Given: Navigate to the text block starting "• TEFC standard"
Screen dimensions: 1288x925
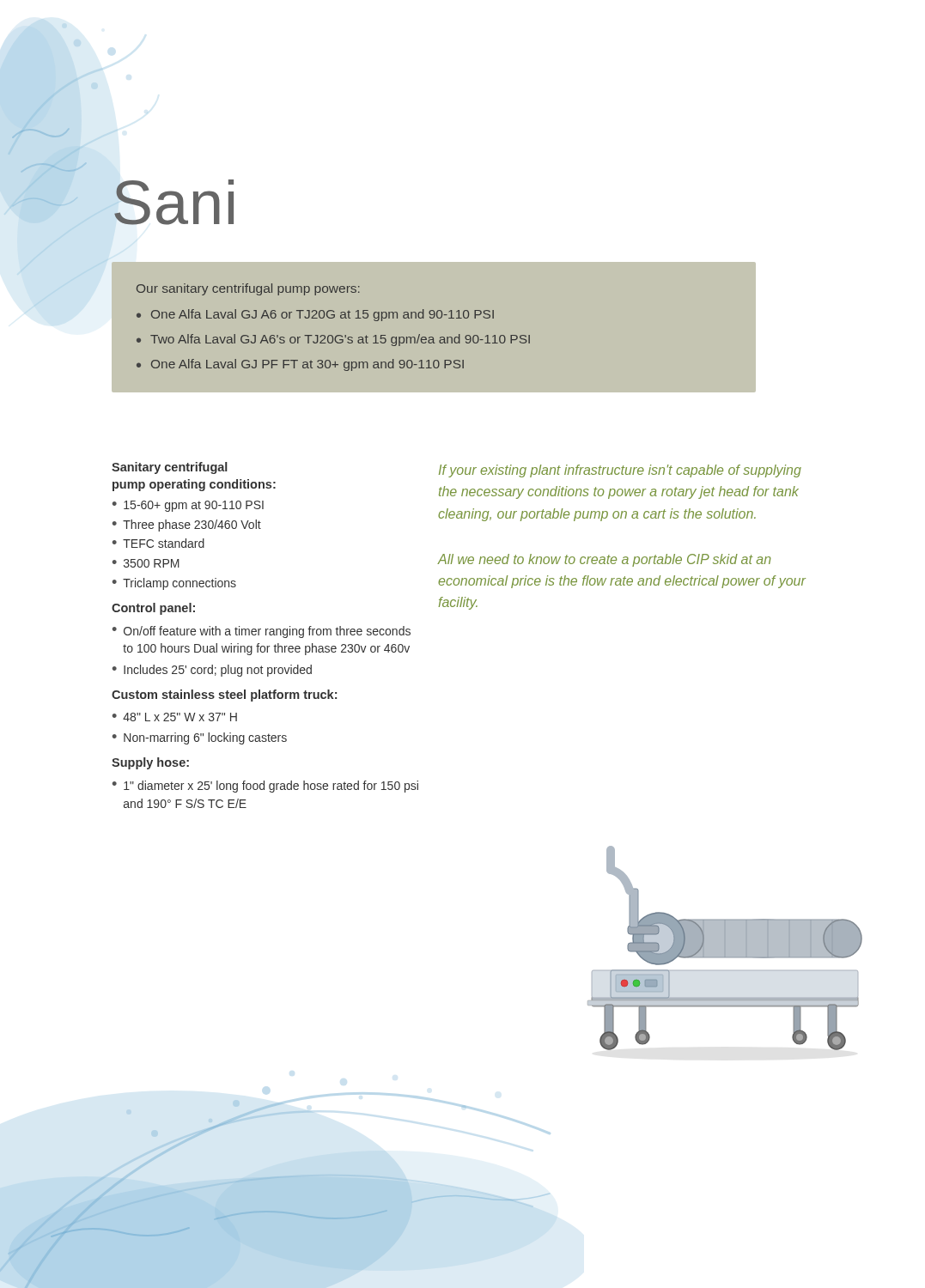Looking at the screenshot, I should coord(158,545).
